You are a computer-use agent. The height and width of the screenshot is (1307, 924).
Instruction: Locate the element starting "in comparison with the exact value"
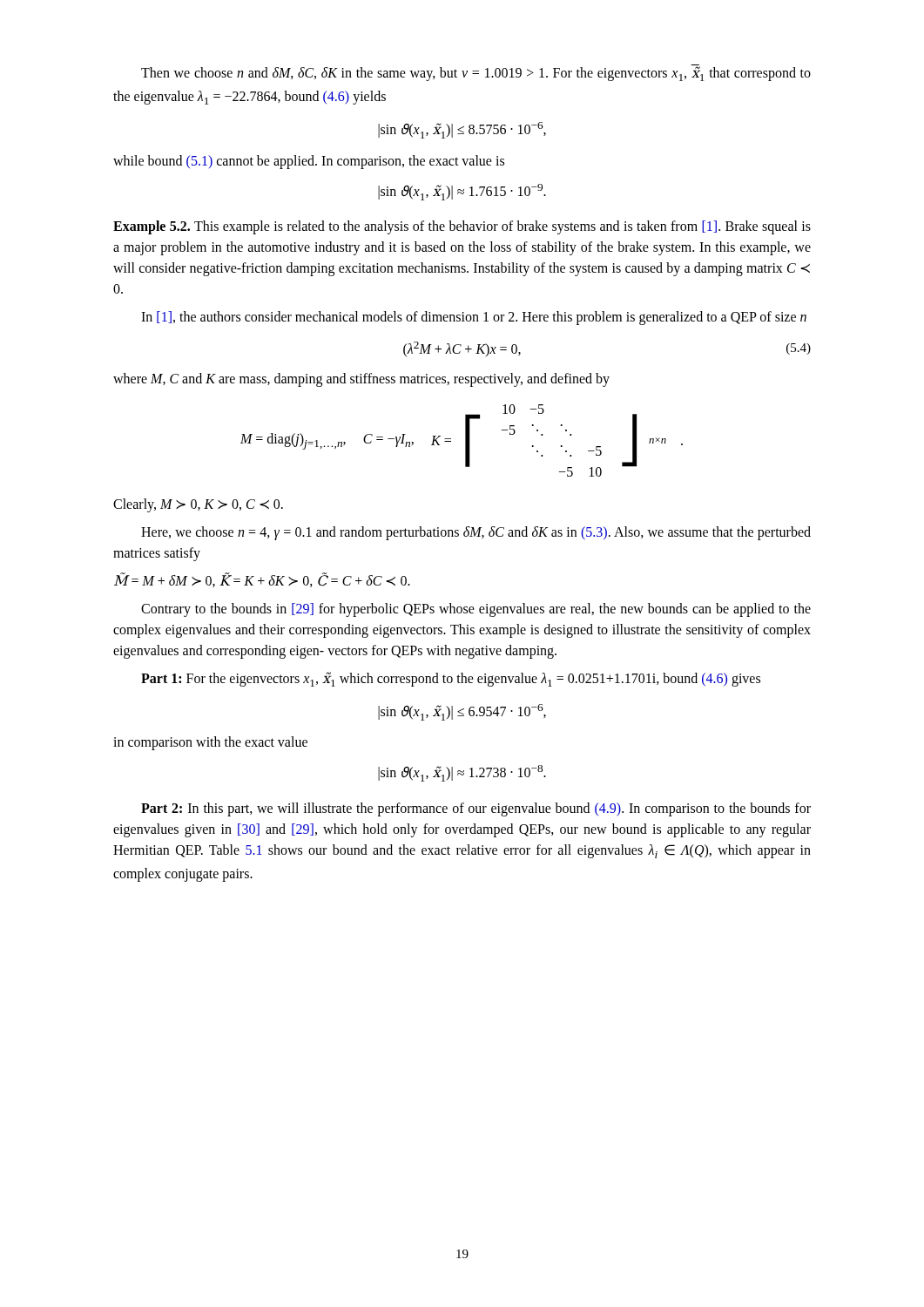pyautogui.click(x=210, y=743)
